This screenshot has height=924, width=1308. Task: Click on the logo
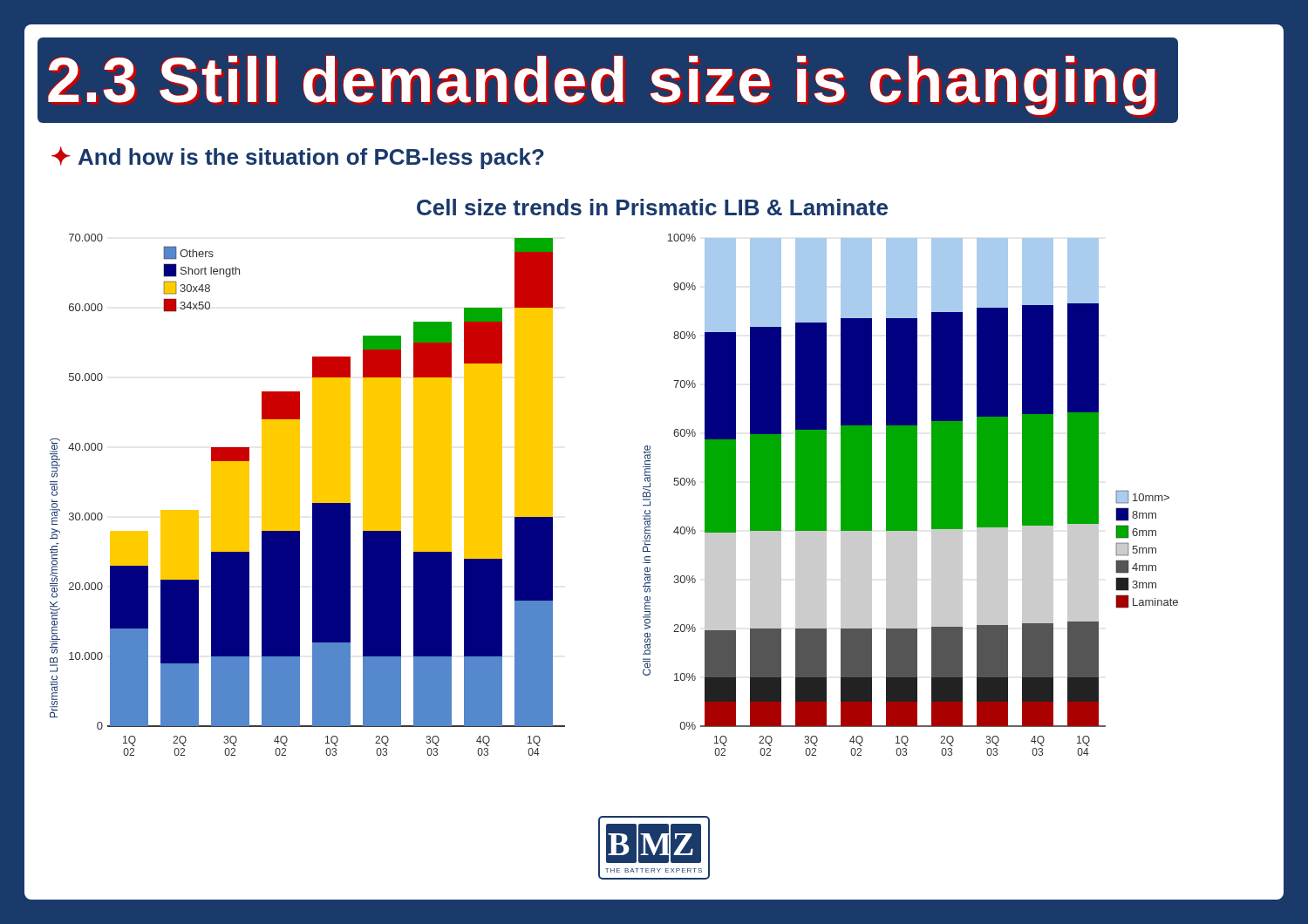click(654, 848)
